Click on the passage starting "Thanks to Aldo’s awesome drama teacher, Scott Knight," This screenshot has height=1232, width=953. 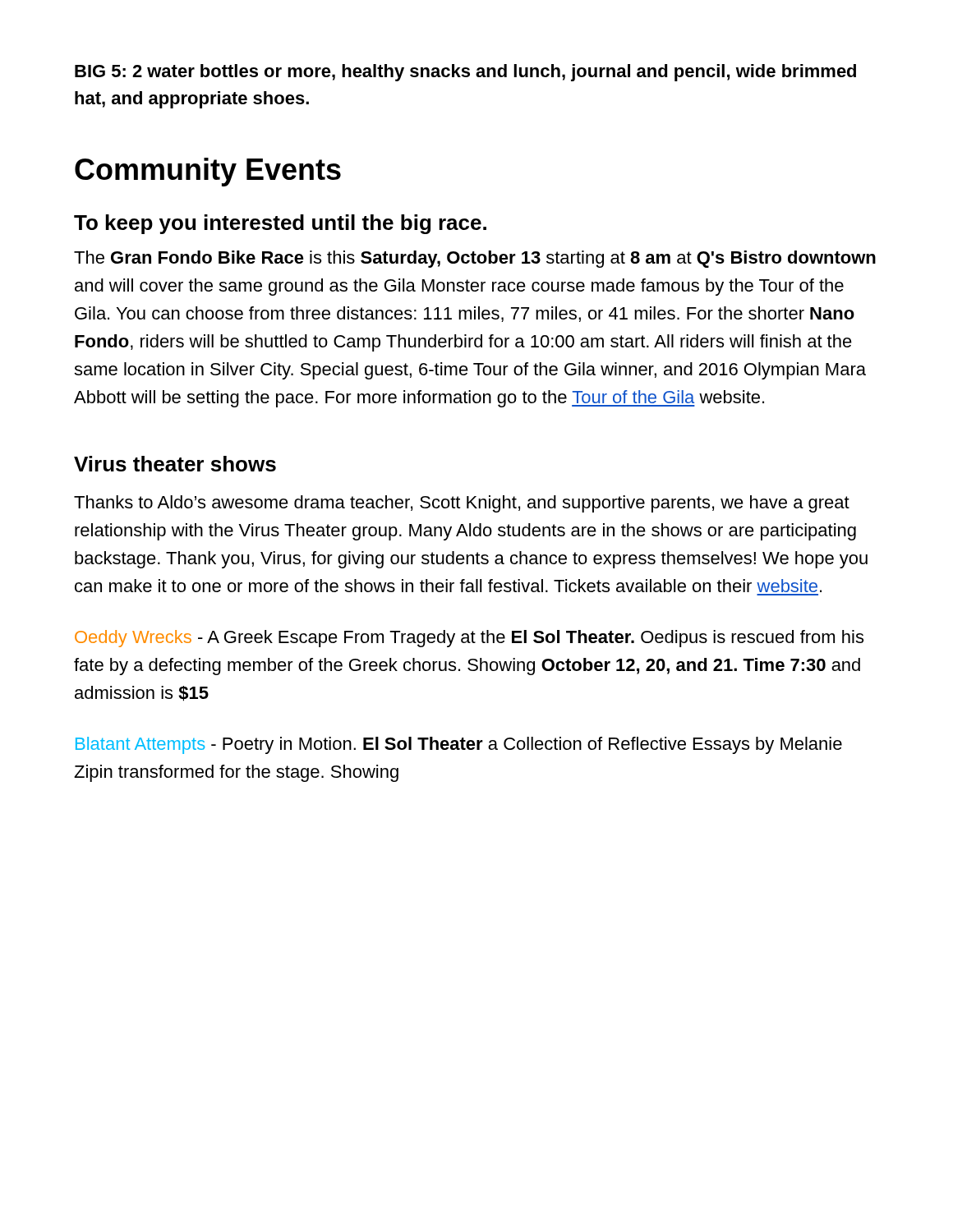coord(471,544)
